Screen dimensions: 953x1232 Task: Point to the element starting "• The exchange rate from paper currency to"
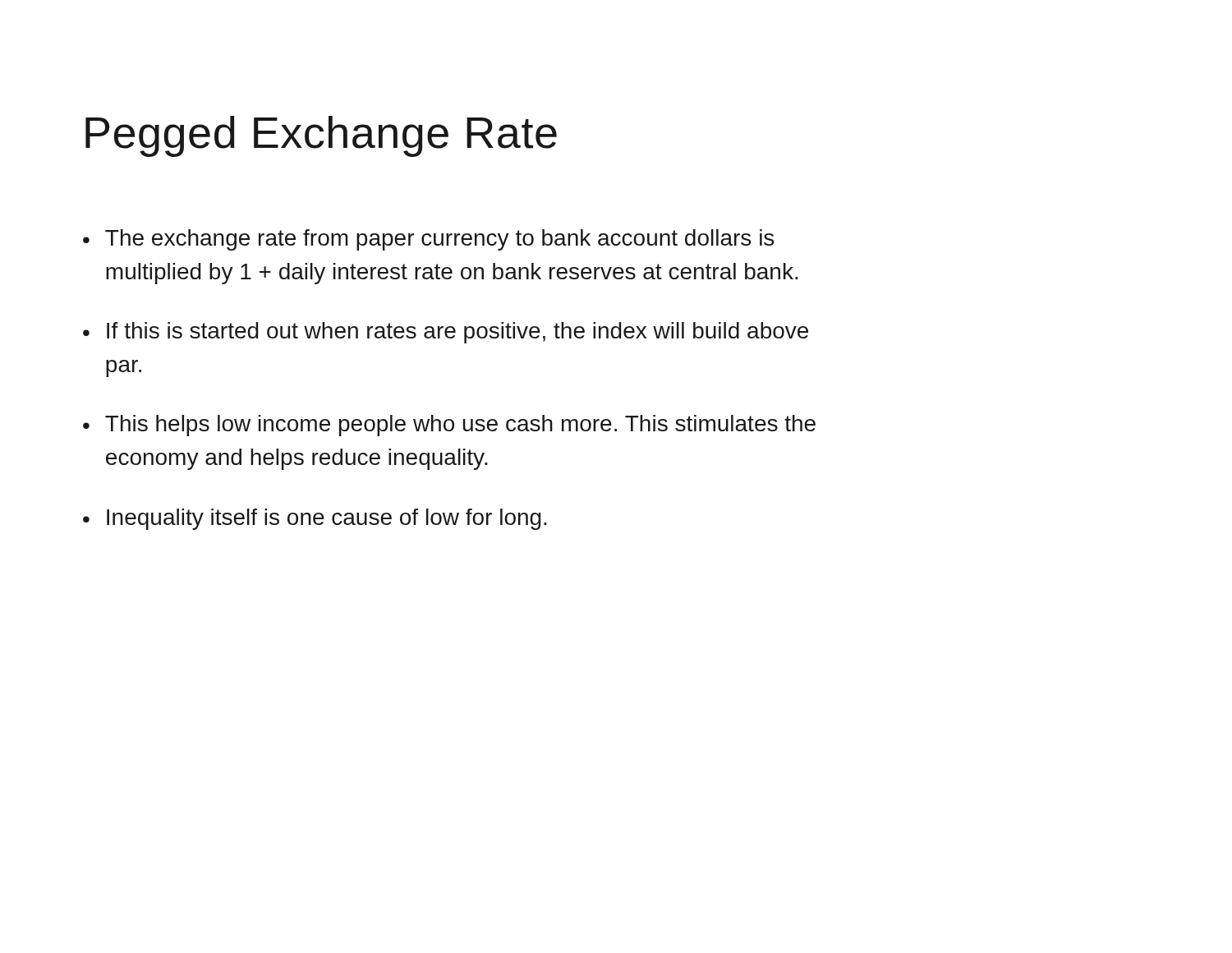coord(441,255)
